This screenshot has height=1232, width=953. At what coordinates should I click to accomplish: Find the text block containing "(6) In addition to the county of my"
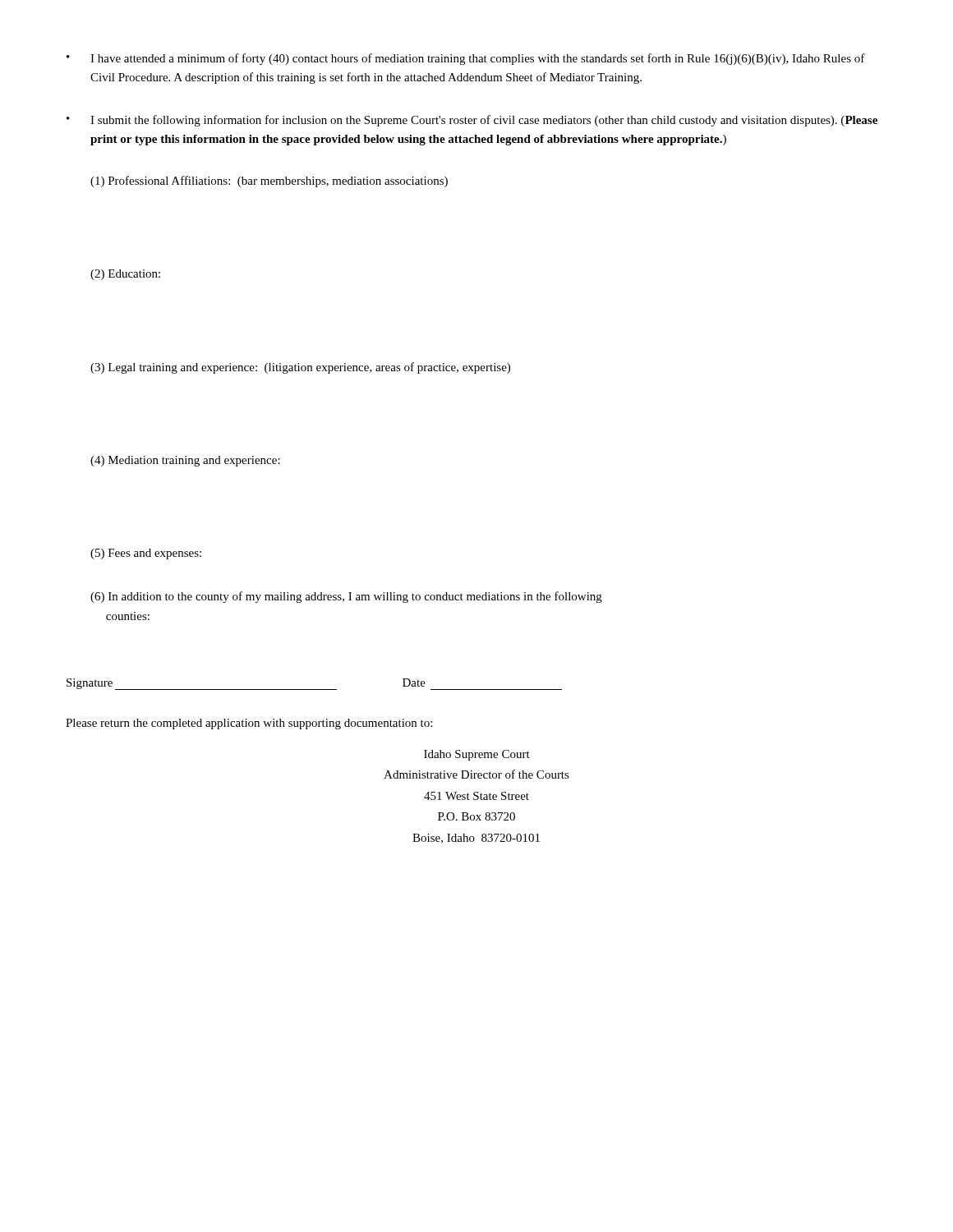click(x=346, y=606)
